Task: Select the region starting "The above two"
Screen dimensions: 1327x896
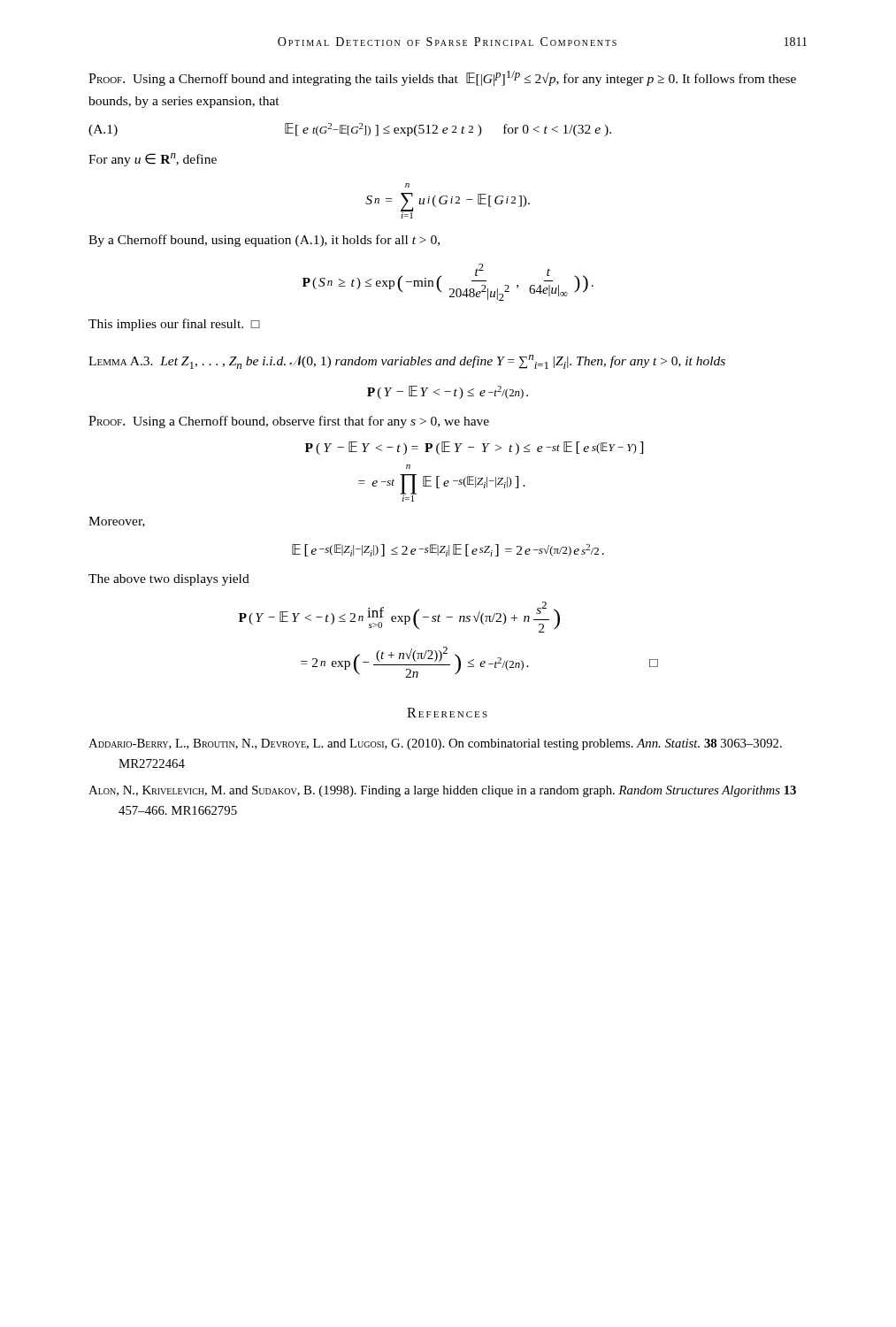Action: pyautogui.click(x=169, y=578)
